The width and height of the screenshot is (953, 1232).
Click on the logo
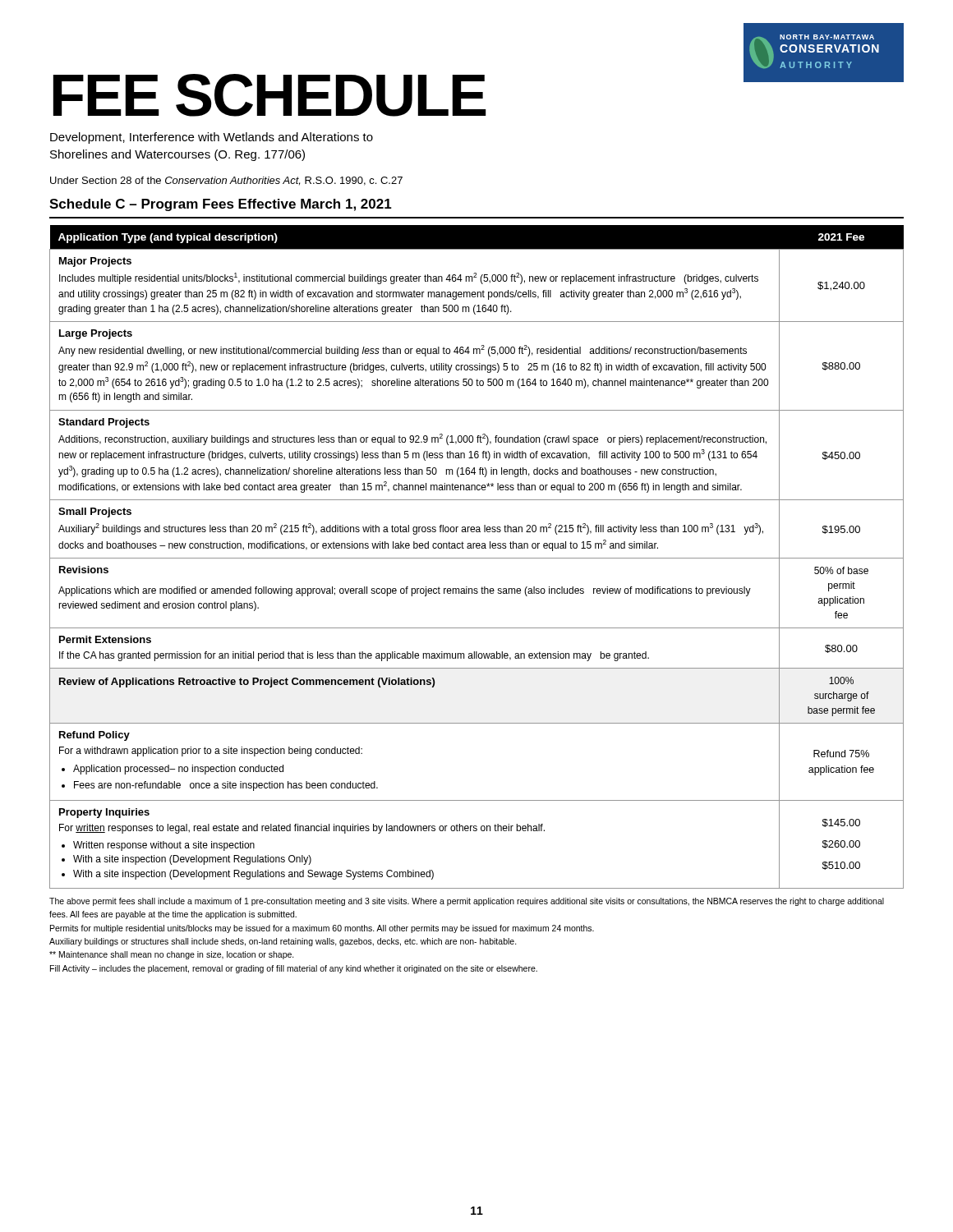pos(824,54)
